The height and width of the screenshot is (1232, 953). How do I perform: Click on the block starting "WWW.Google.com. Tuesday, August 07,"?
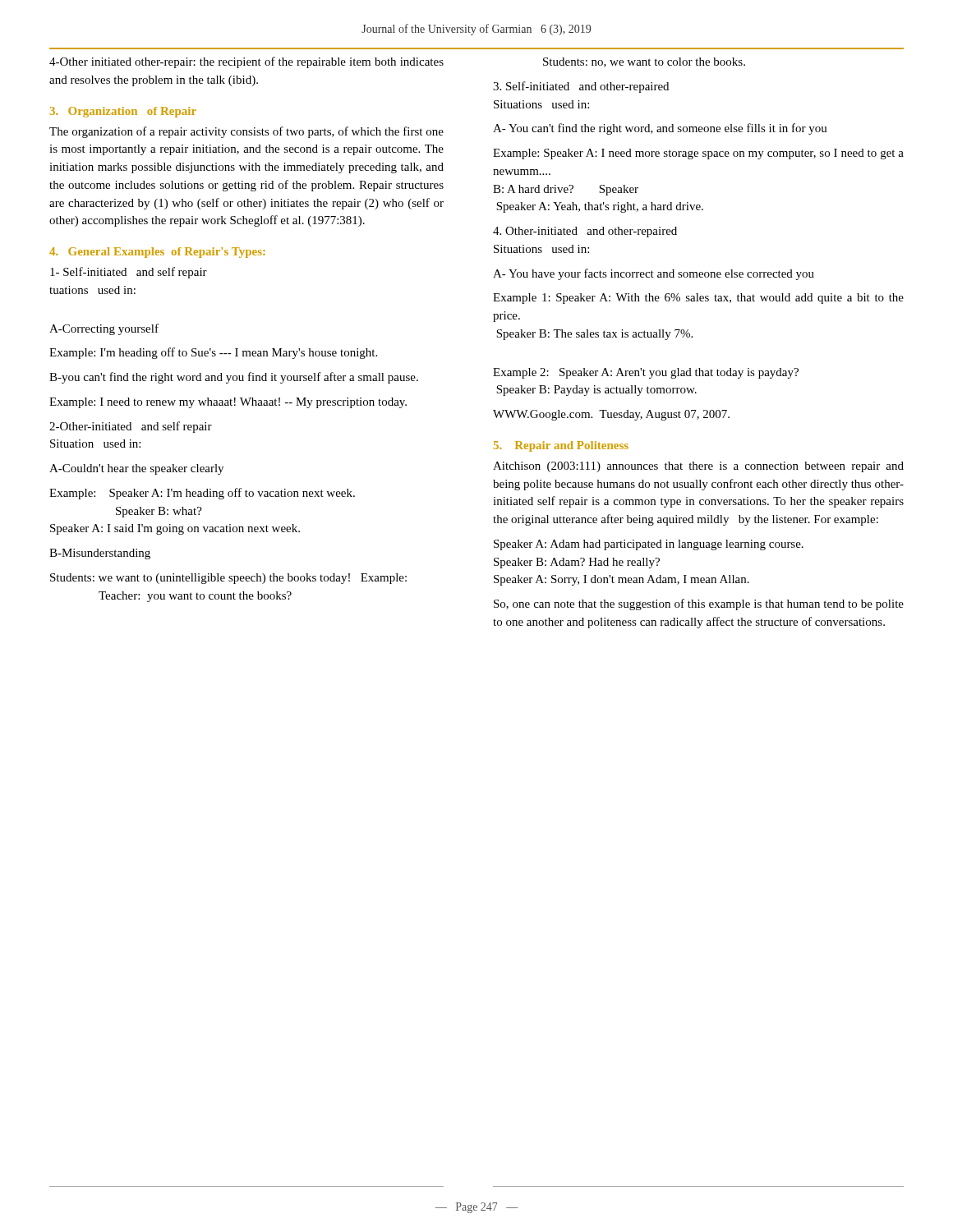tap(698, 415)
